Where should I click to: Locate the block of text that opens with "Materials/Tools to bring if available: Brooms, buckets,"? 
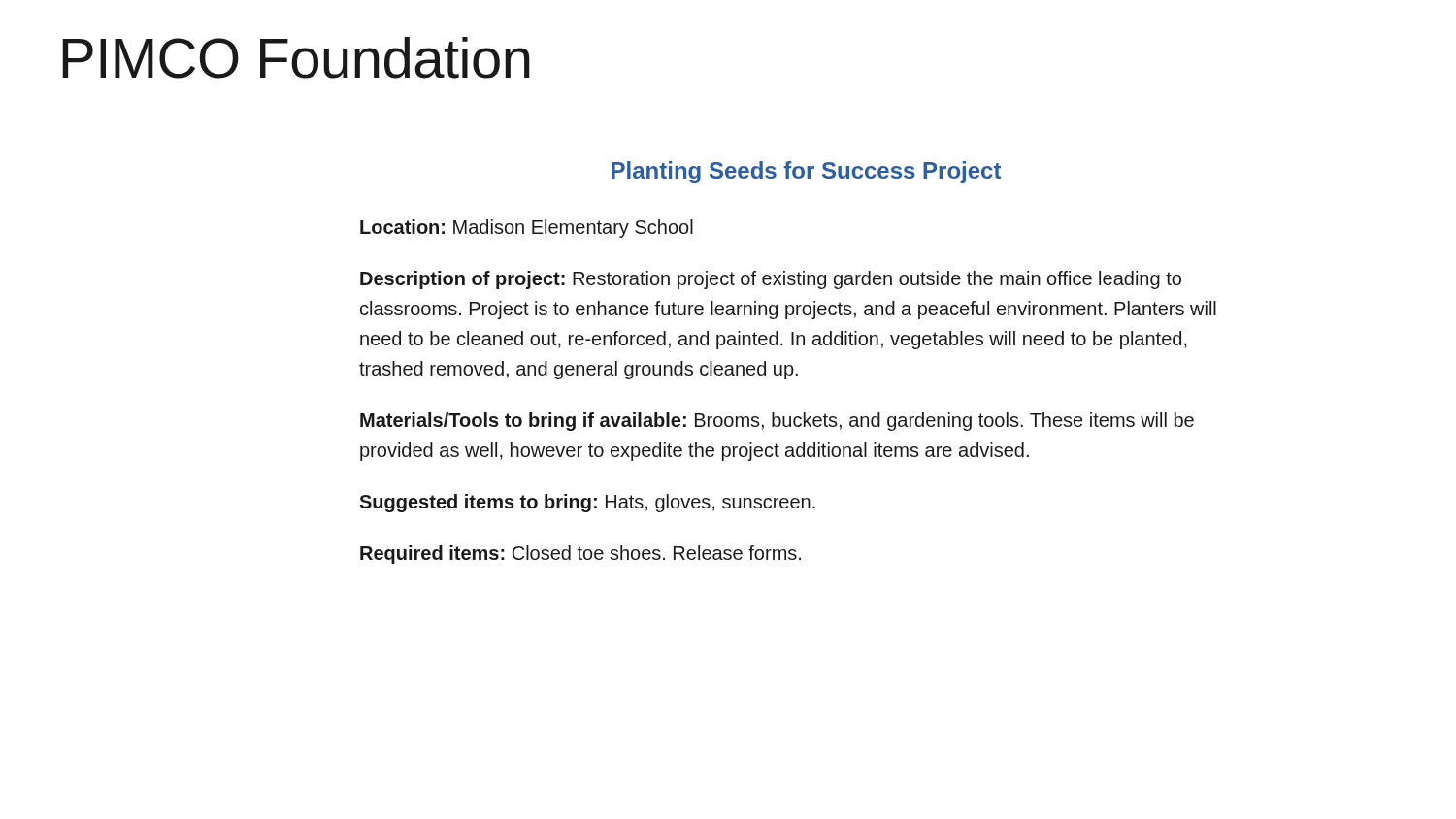pyautogui.click(x=777, y=435)
